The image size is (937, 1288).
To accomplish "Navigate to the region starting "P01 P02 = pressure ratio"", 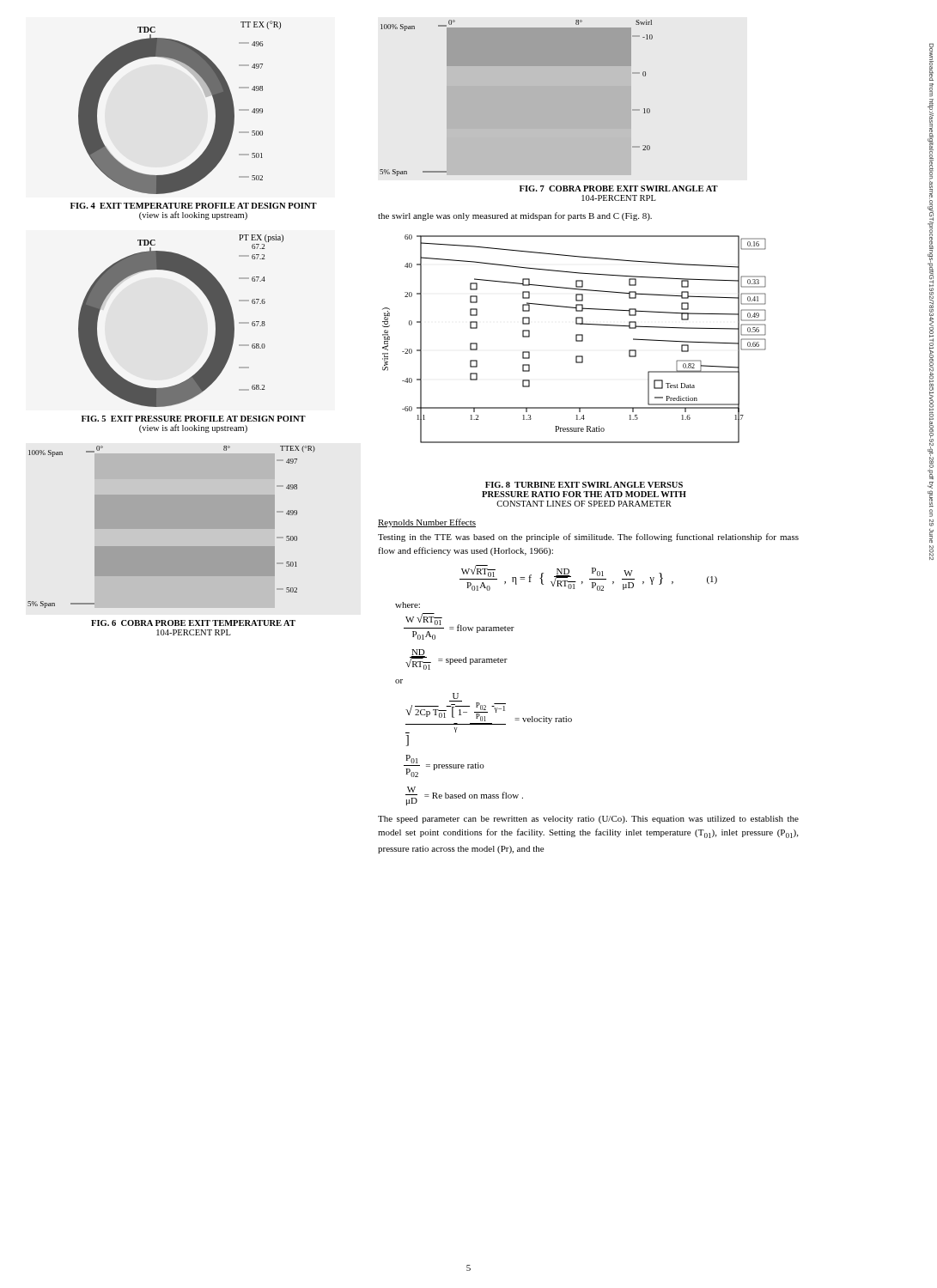I will (x=444, y=765).
